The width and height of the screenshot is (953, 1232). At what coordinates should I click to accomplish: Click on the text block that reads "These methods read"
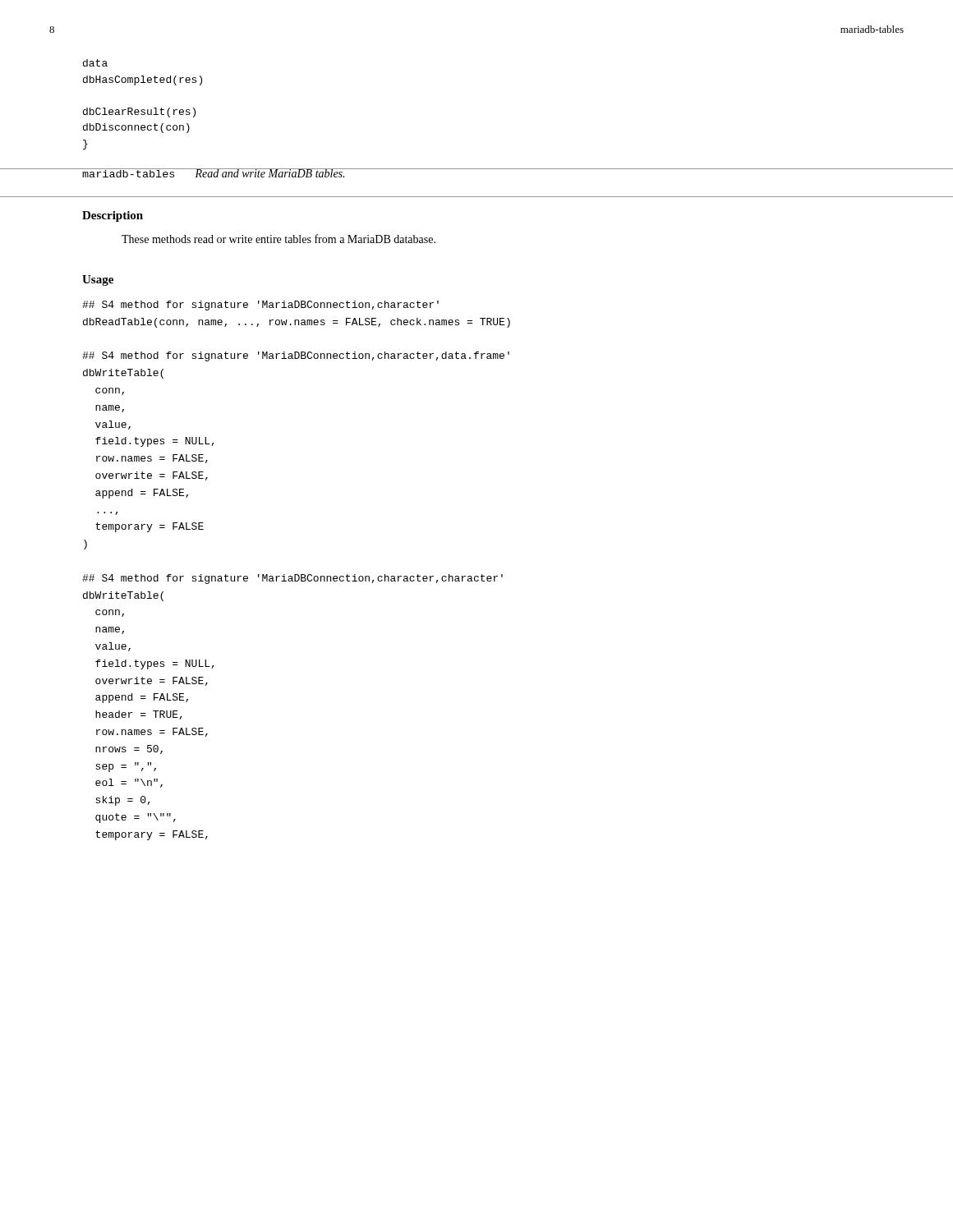(x=279, y=239)
